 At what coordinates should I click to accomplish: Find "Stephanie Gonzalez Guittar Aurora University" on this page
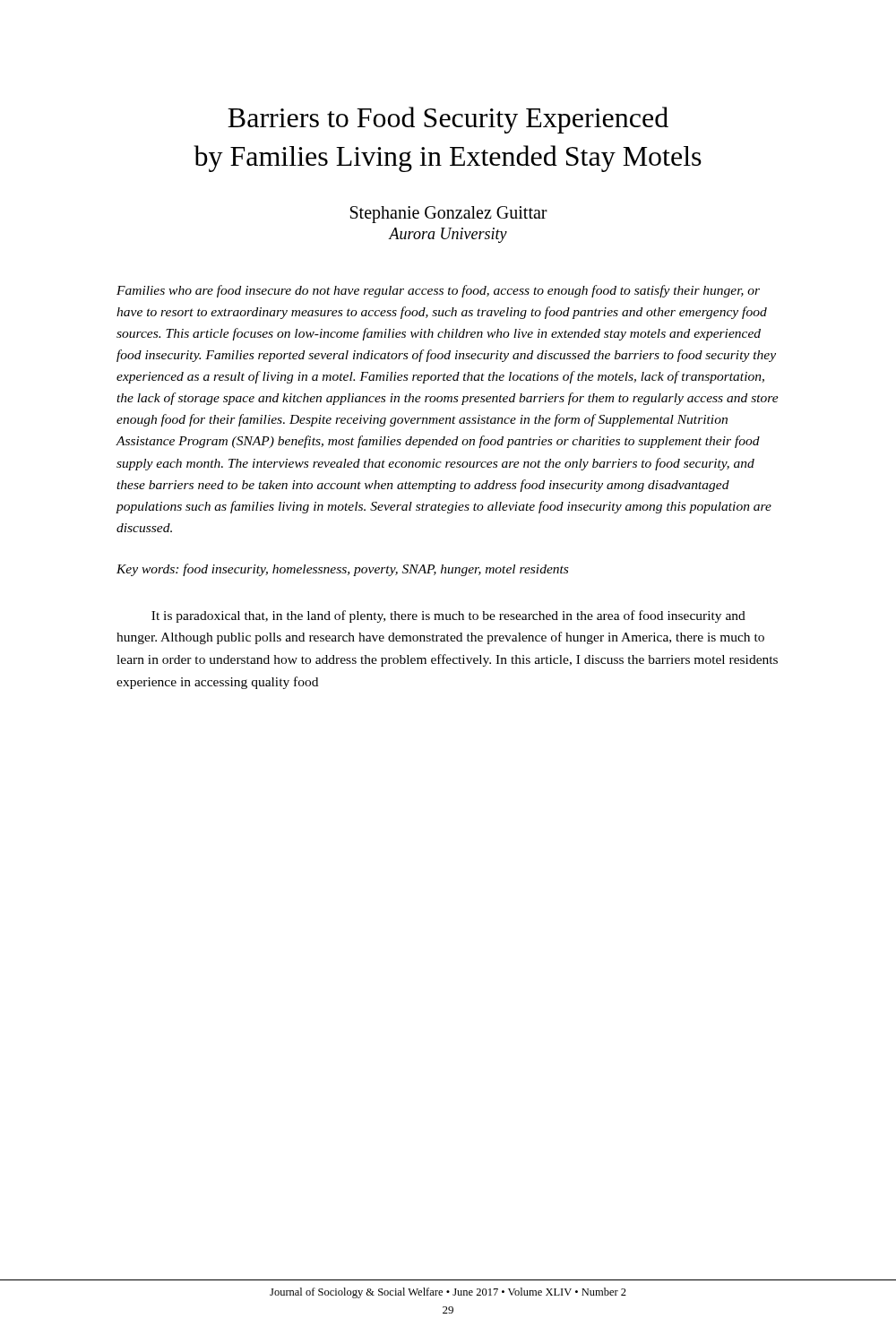point(448,223)
